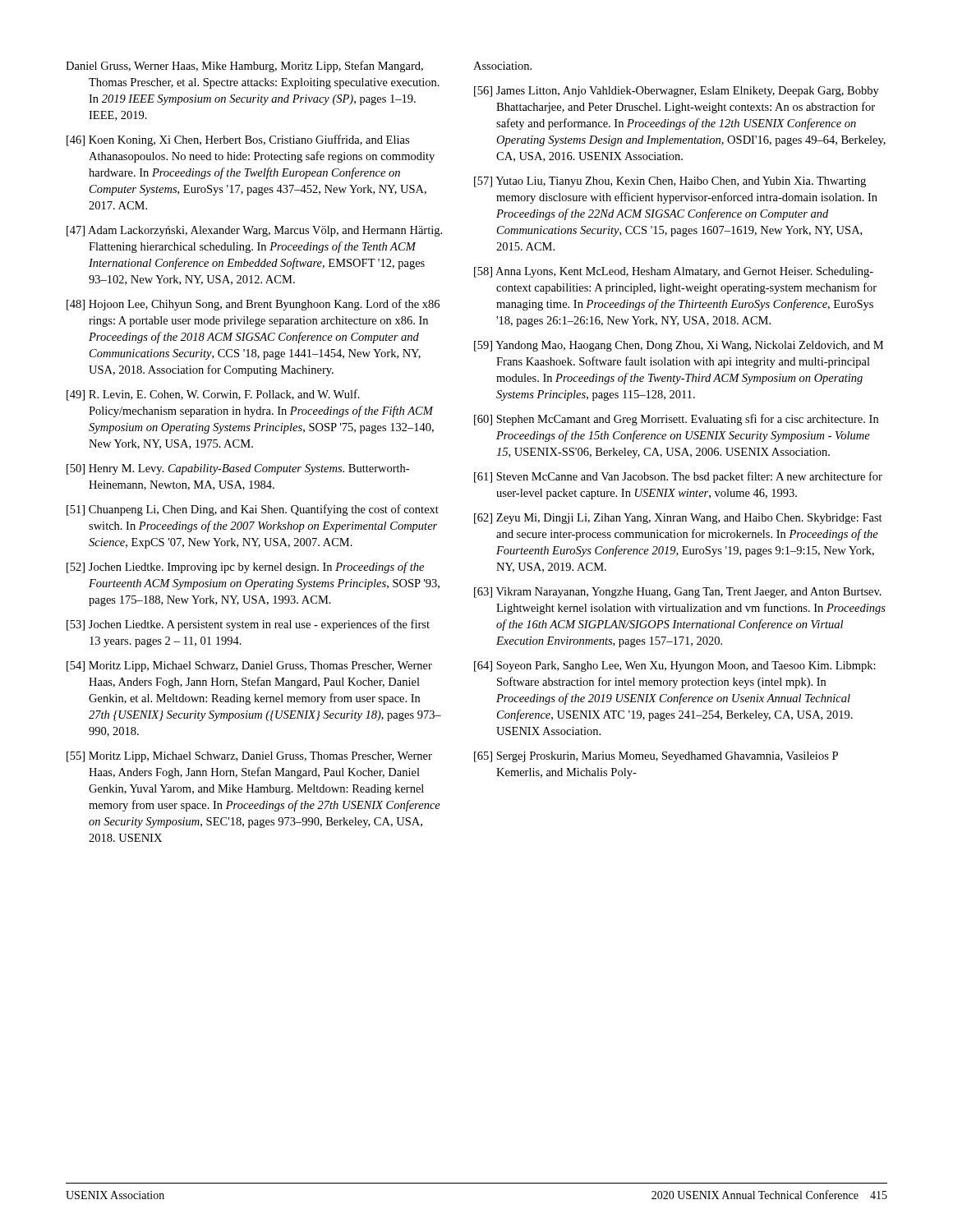Find the block starting "[52] Jochen Liedtke. Improving ipc"
953x1232 pixels.
pyautogui.click(x=253, y=583)
